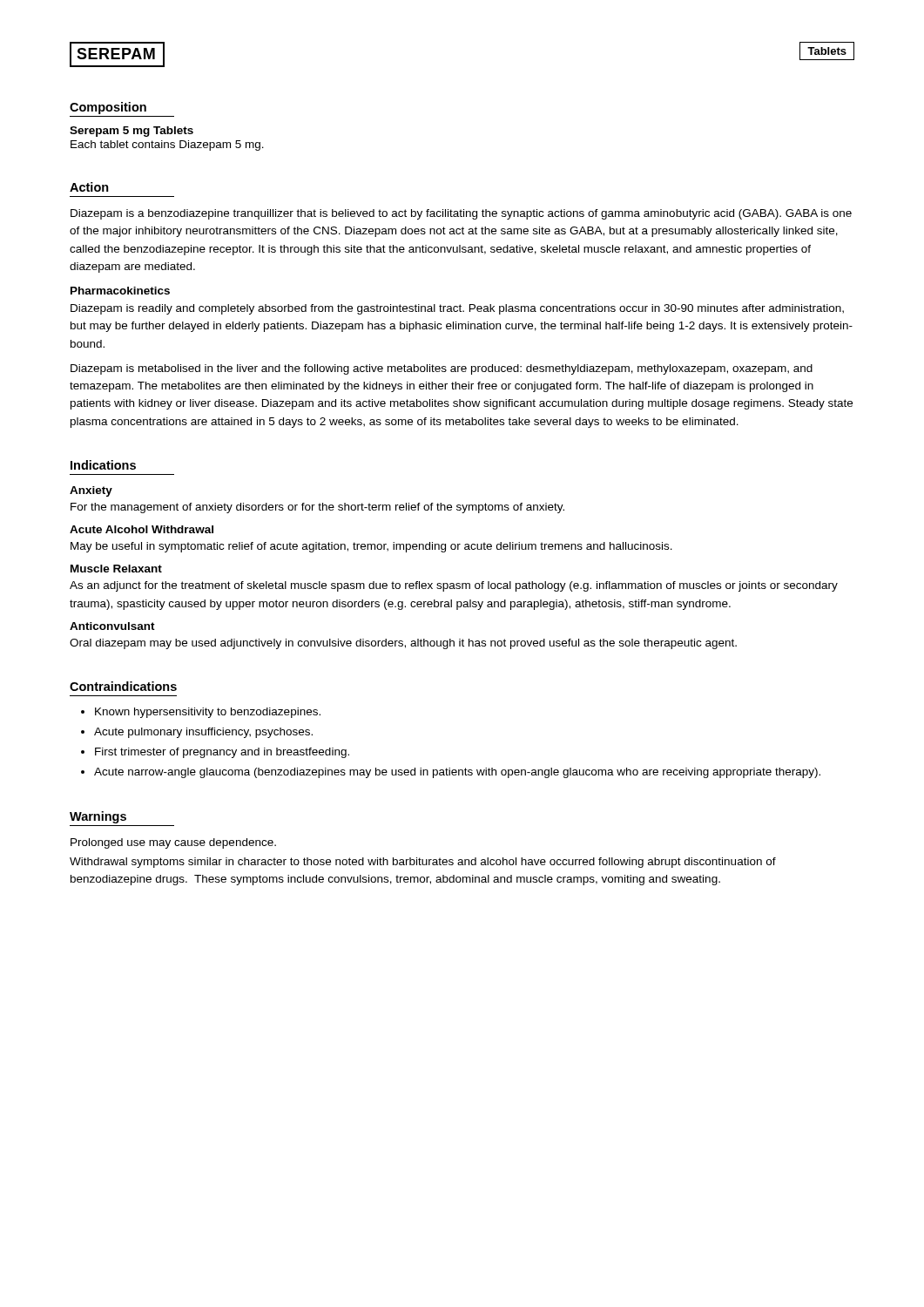Image resolution: width=924 pixels, height=1307 pixels.
Task: Click on the section header that reads "Muscle Relaxant"
Action: (116, 569)
